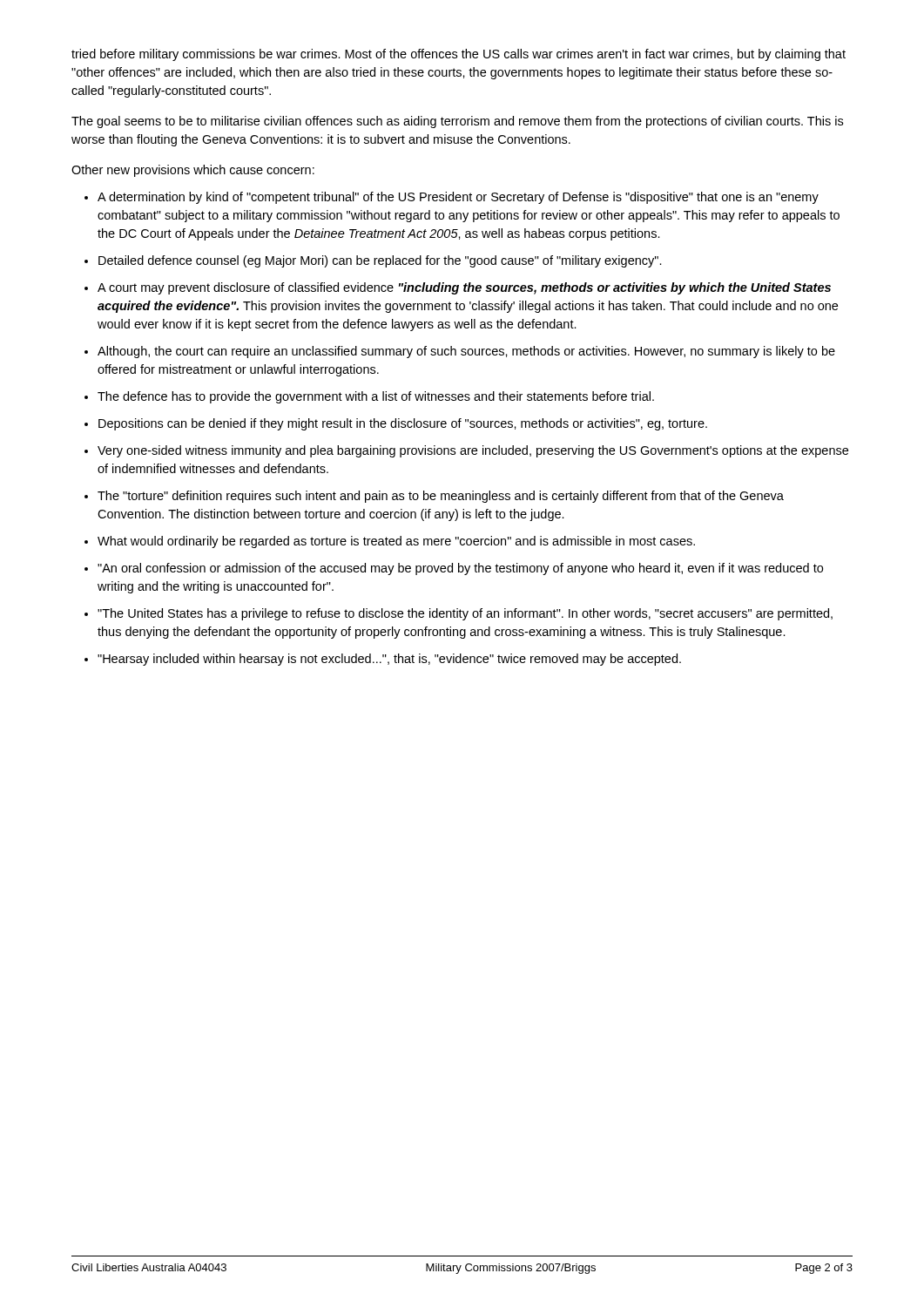Locate the element starting ""Hearsay included within hearsay is not"
Screen dimensions: 1307x924
(x=462, y=660)
